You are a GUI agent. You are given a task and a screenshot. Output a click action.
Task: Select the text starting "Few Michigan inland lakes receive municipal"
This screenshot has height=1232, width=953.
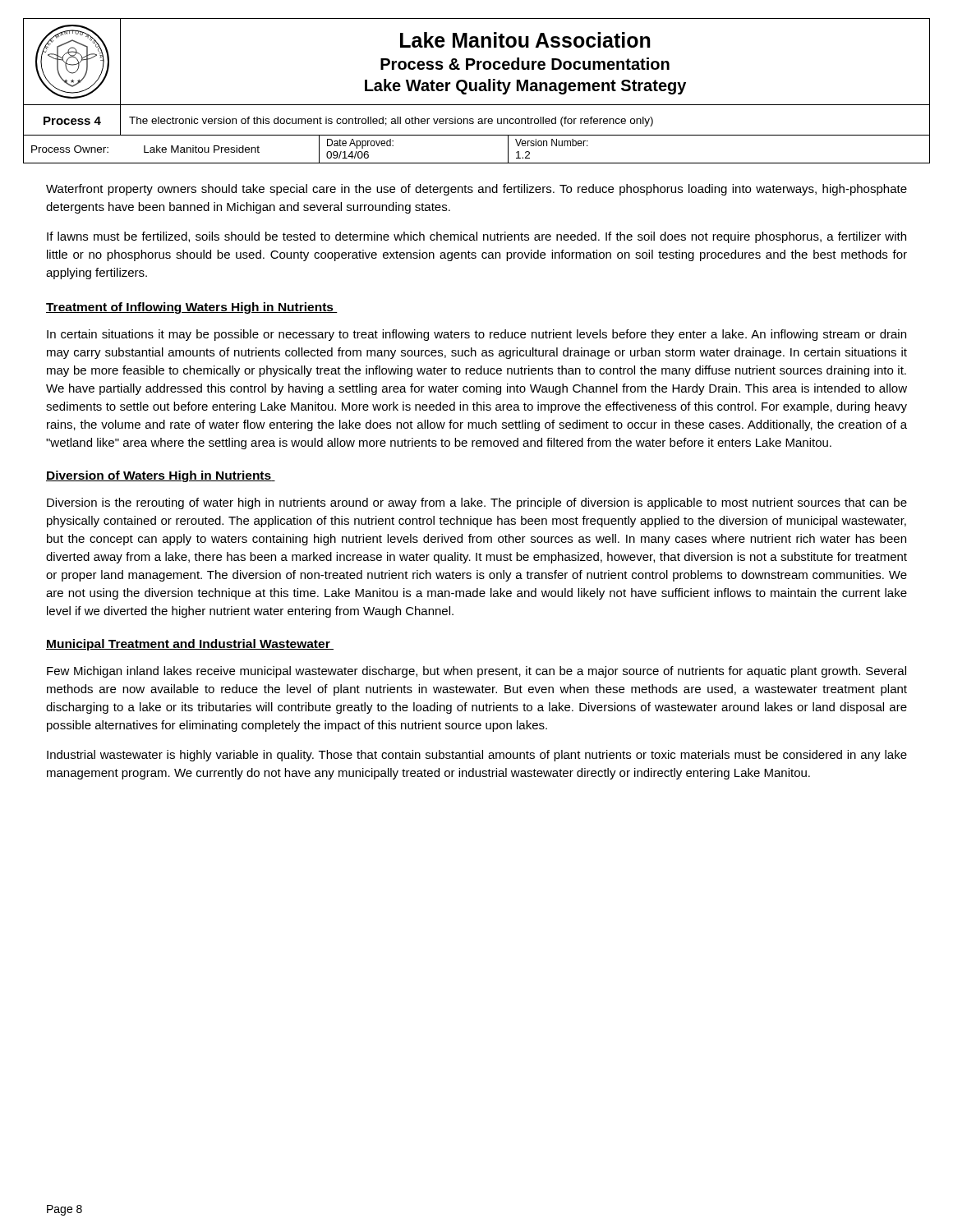(x=476, y=698)
